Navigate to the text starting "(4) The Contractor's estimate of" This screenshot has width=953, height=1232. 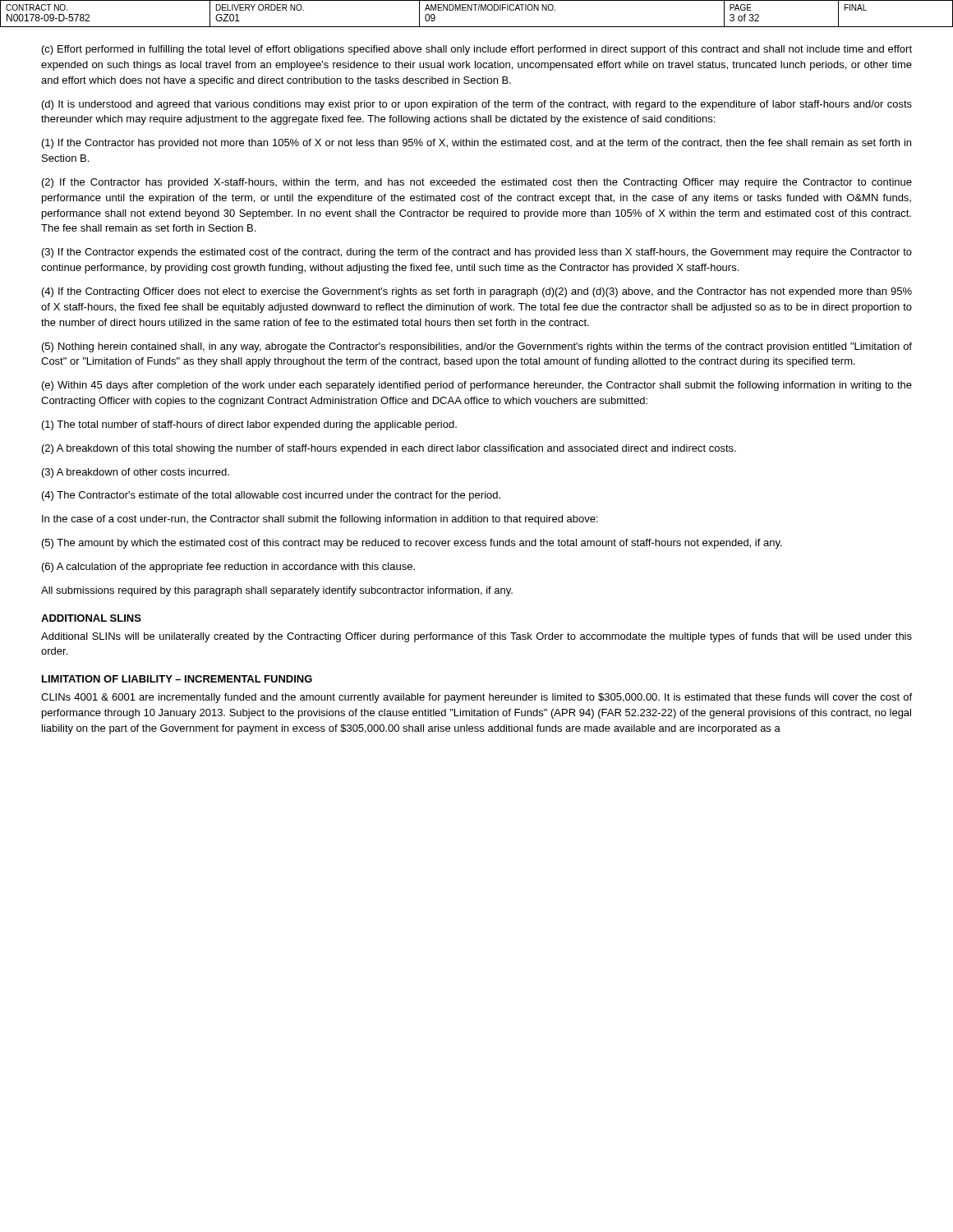(271, 495)
